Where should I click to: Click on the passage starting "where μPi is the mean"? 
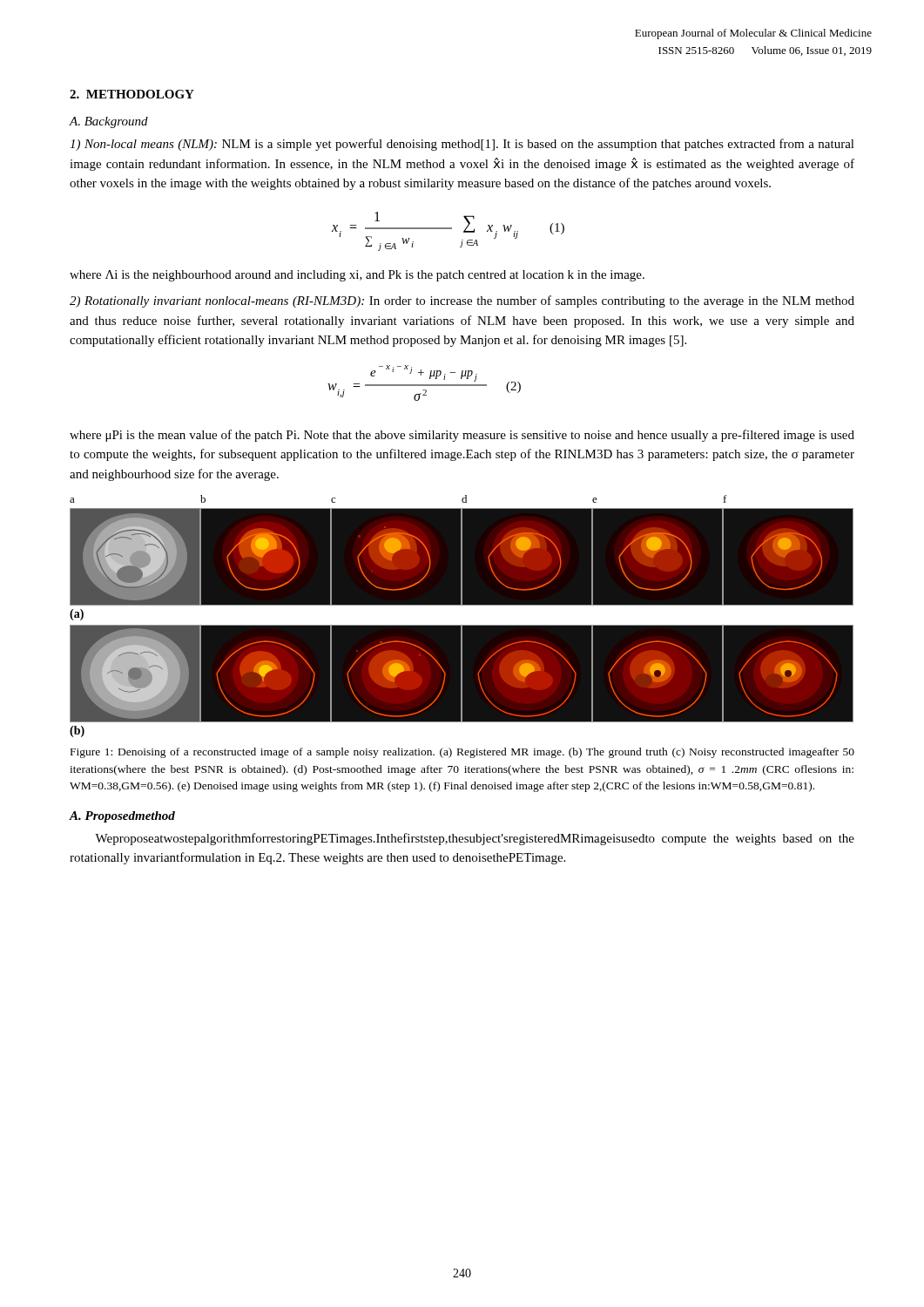tap(462, 454)
